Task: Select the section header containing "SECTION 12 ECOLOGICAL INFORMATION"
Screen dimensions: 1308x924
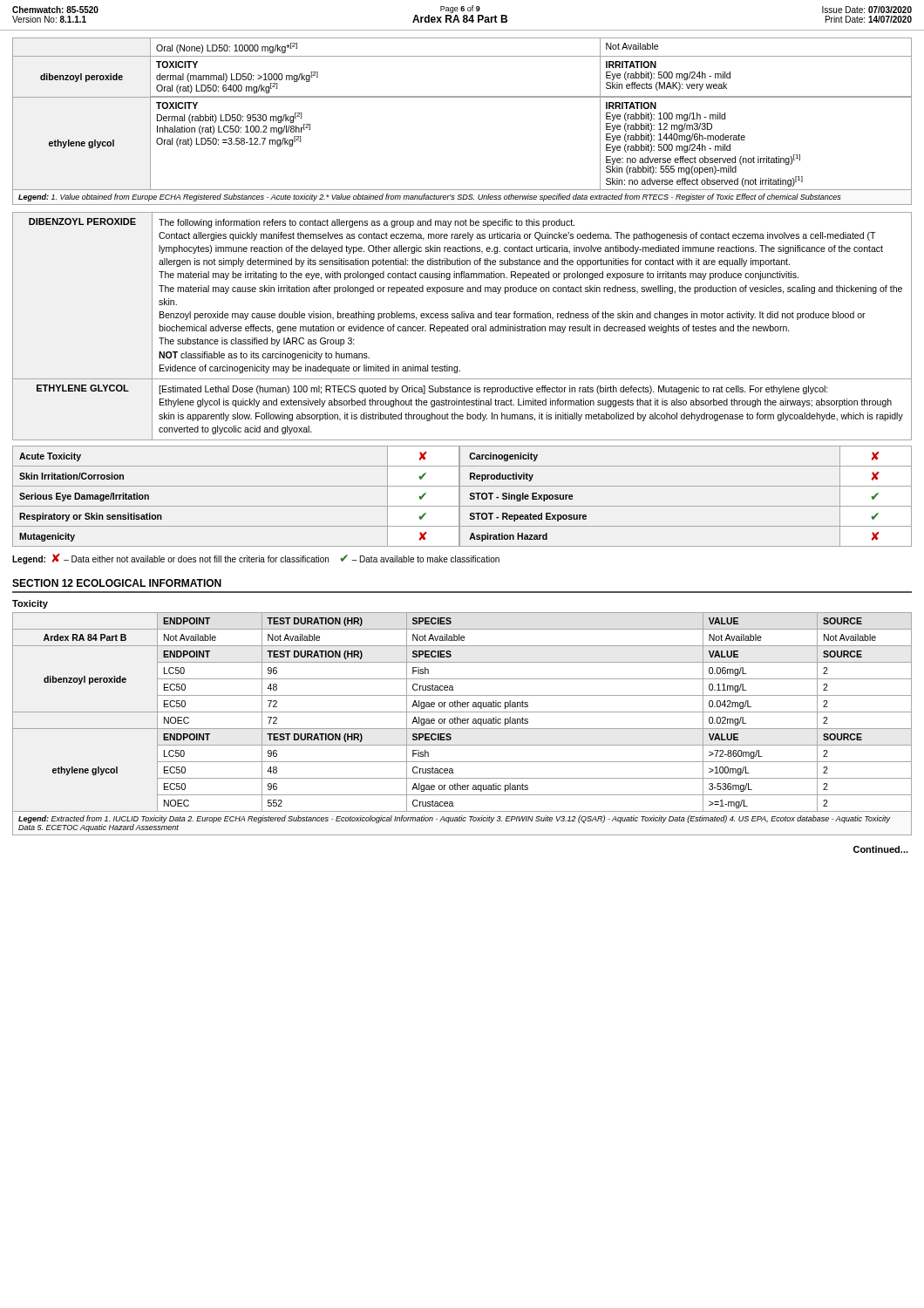Action: coord(117,583)
